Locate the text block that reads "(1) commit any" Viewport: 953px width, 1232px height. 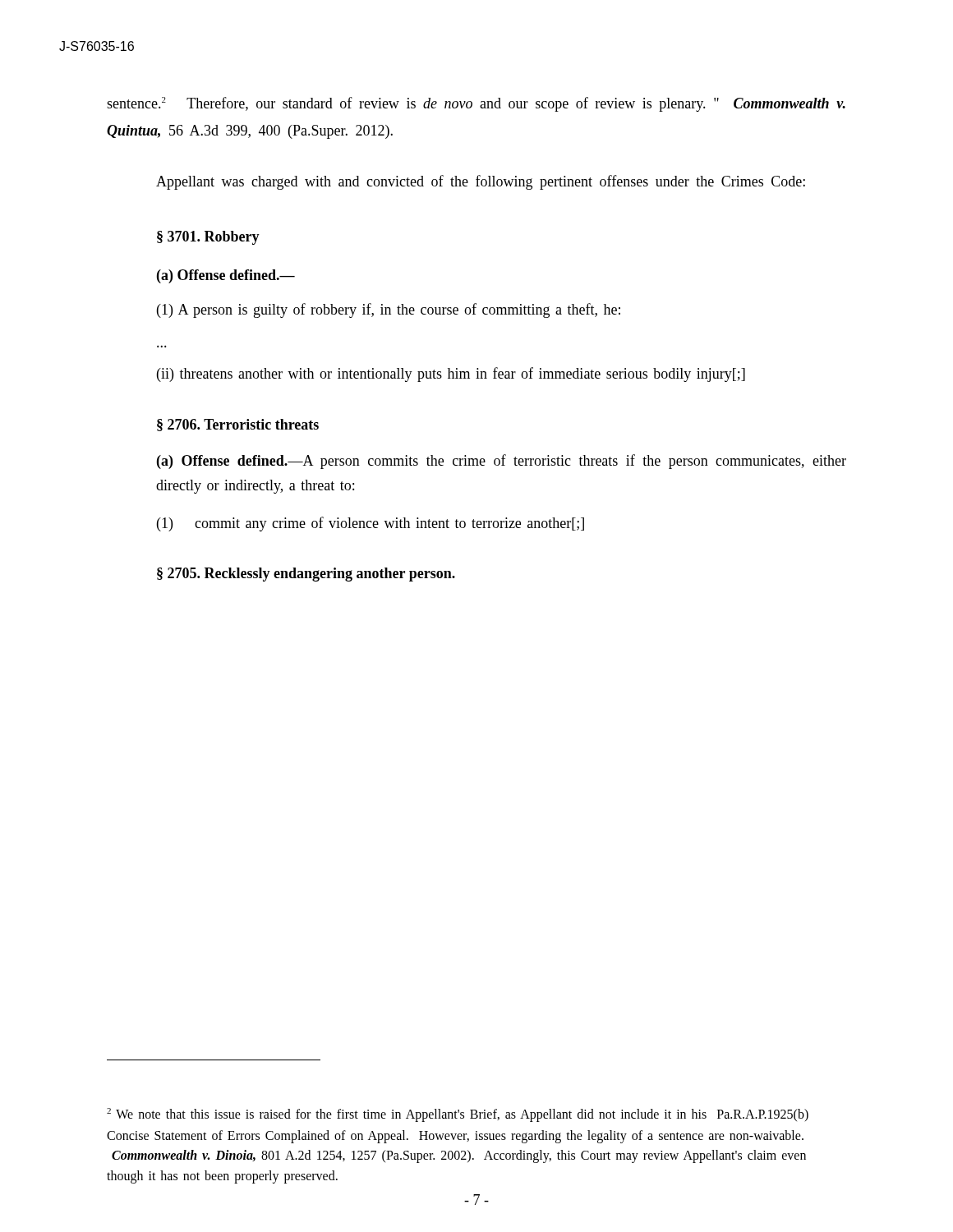(371, 523)
